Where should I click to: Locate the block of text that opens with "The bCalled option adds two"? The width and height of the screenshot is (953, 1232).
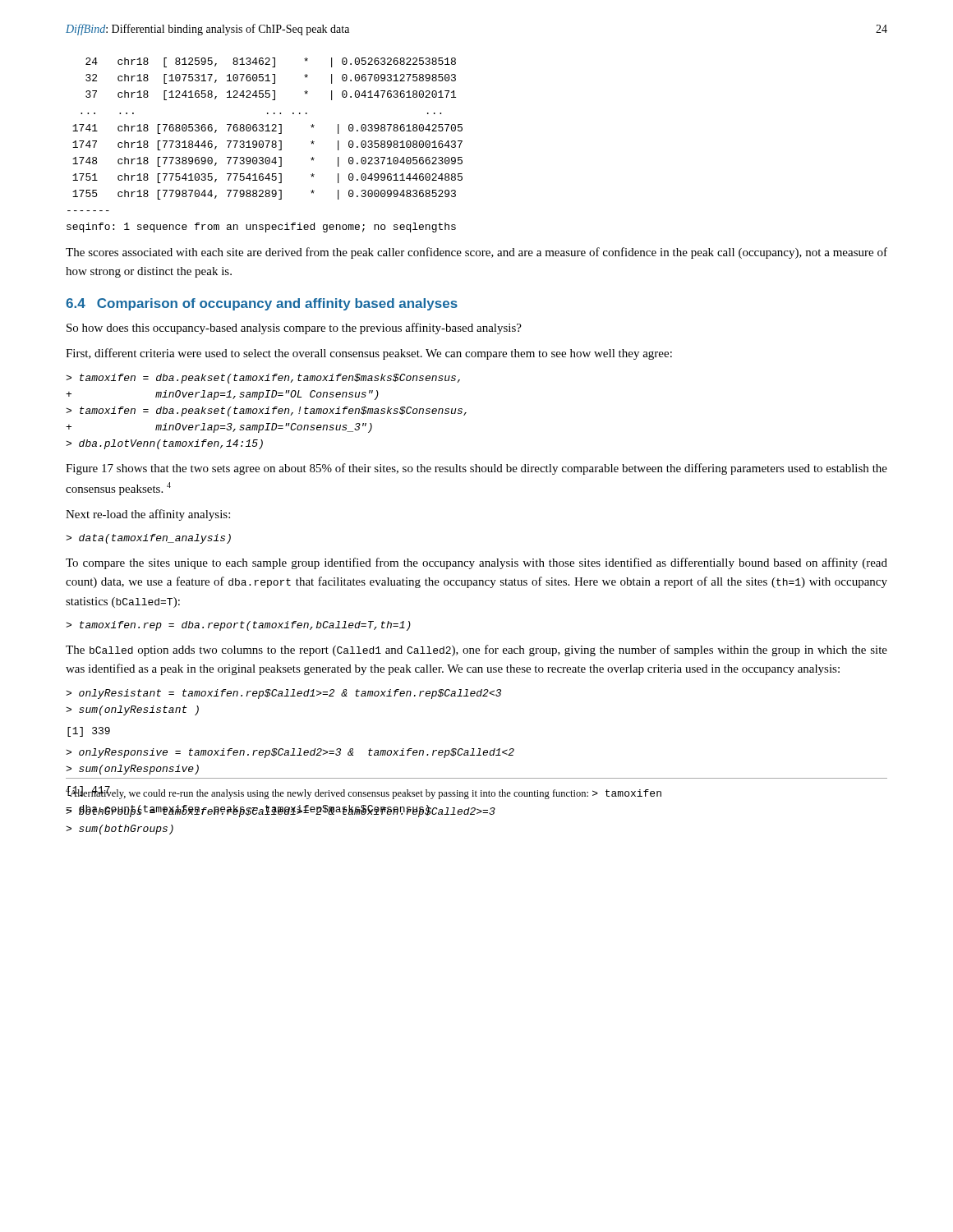pyautogui.click(x=476, y=659)
